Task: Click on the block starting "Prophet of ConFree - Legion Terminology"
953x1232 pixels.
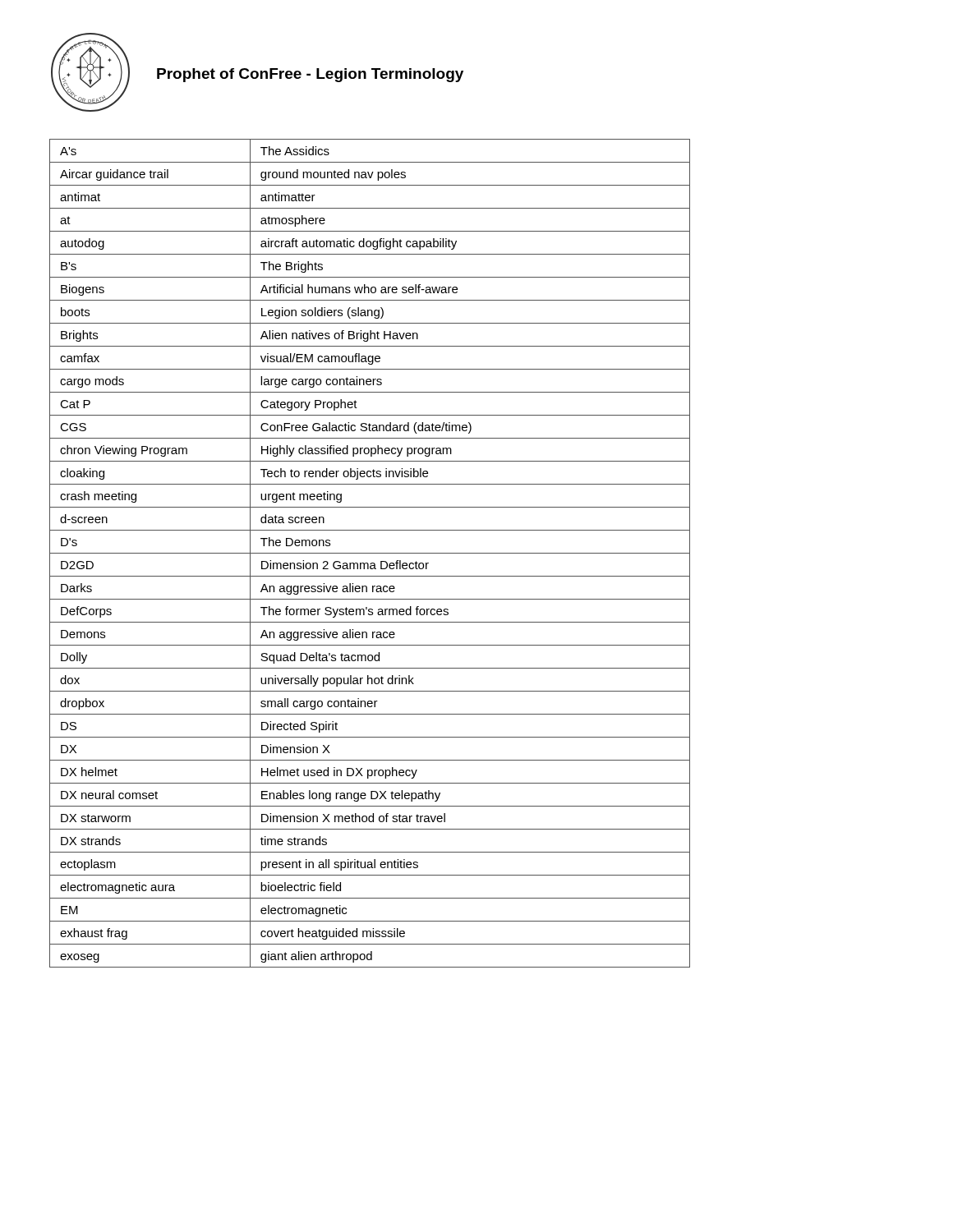Action: tap(310, 73)
